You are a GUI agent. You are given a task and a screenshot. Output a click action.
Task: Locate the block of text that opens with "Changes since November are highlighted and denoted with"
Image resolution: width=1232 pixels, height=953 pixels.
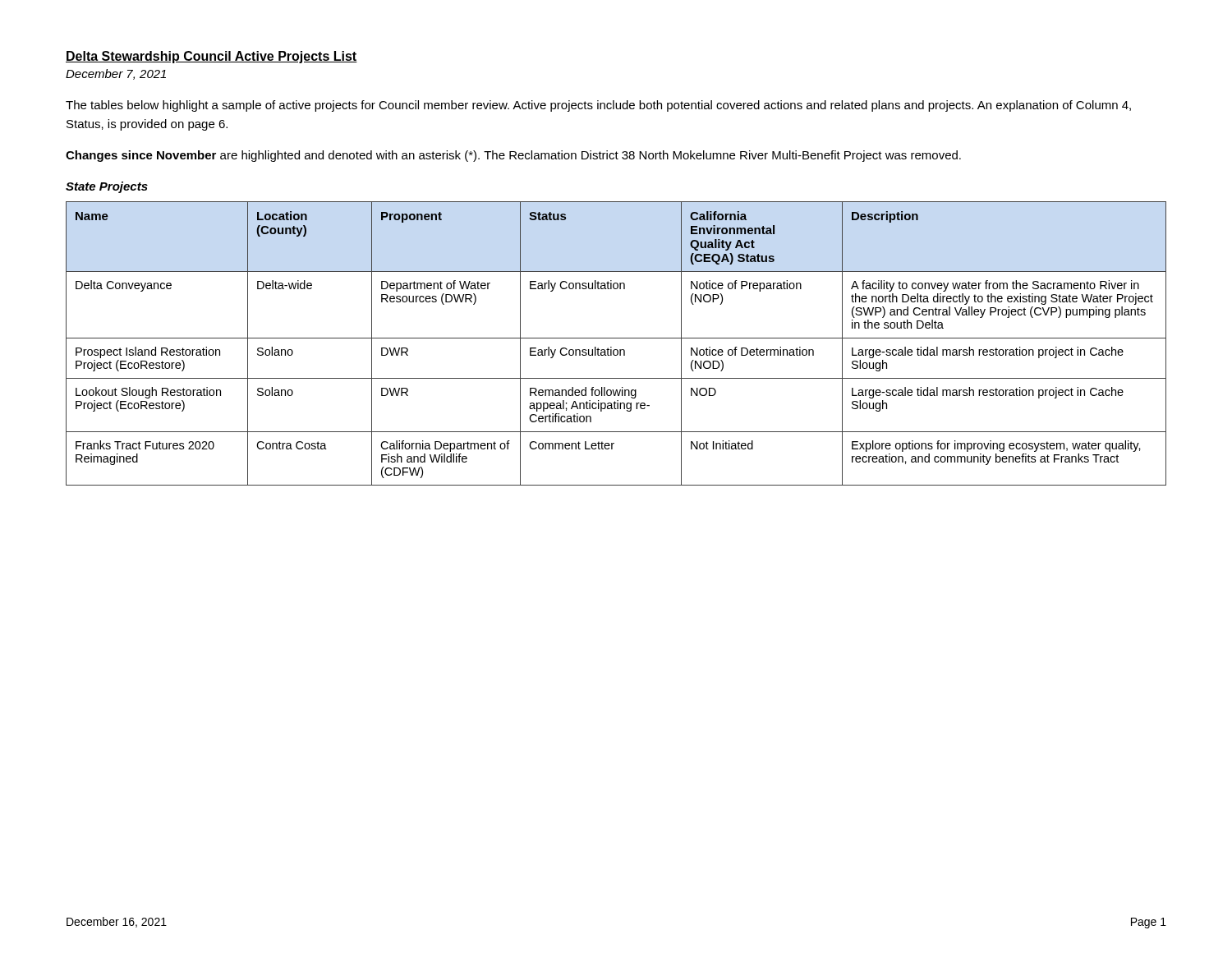(514, 154)
